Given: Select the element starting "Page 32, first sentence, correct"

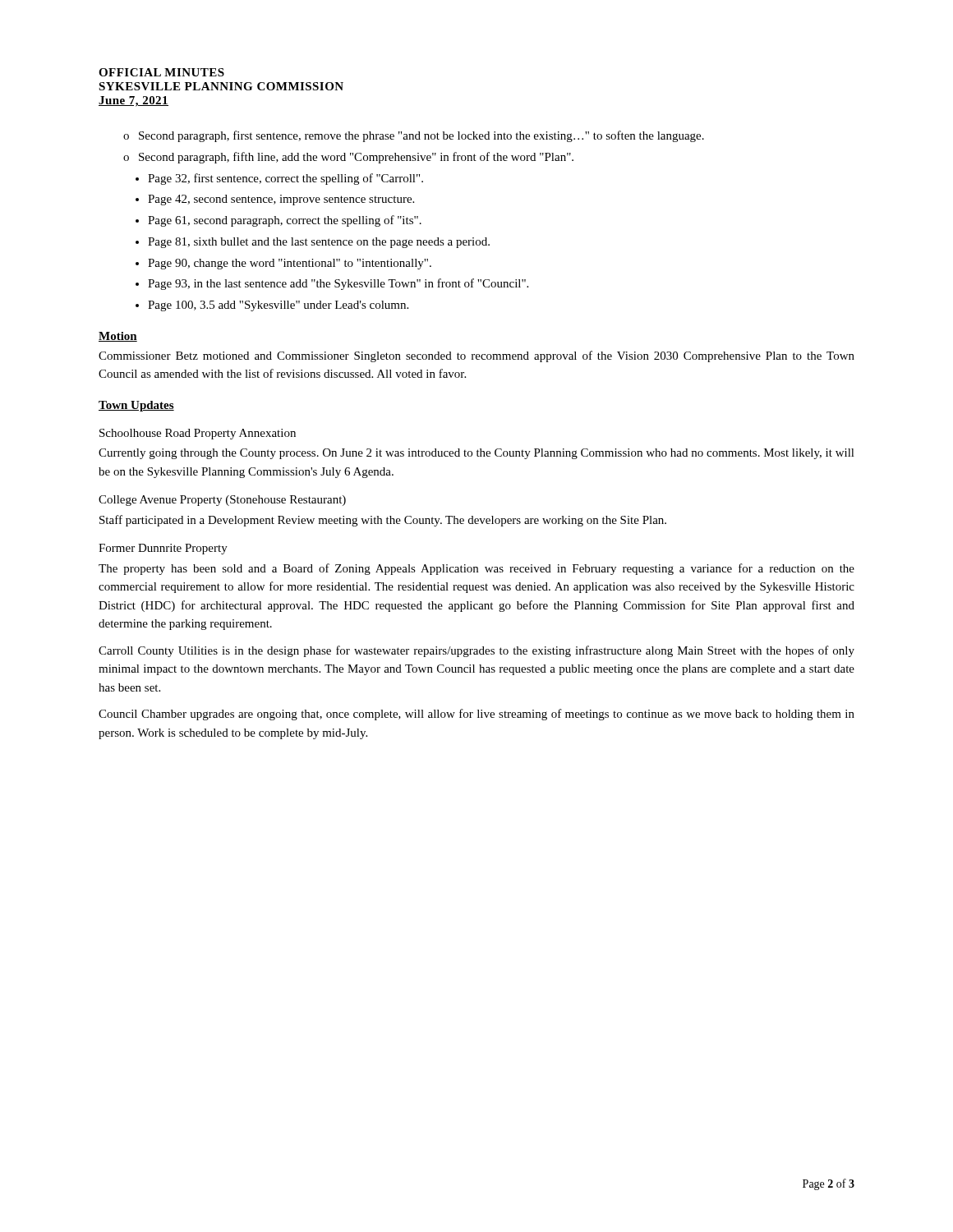Looking at the screenshot, I should pos(286,178).
